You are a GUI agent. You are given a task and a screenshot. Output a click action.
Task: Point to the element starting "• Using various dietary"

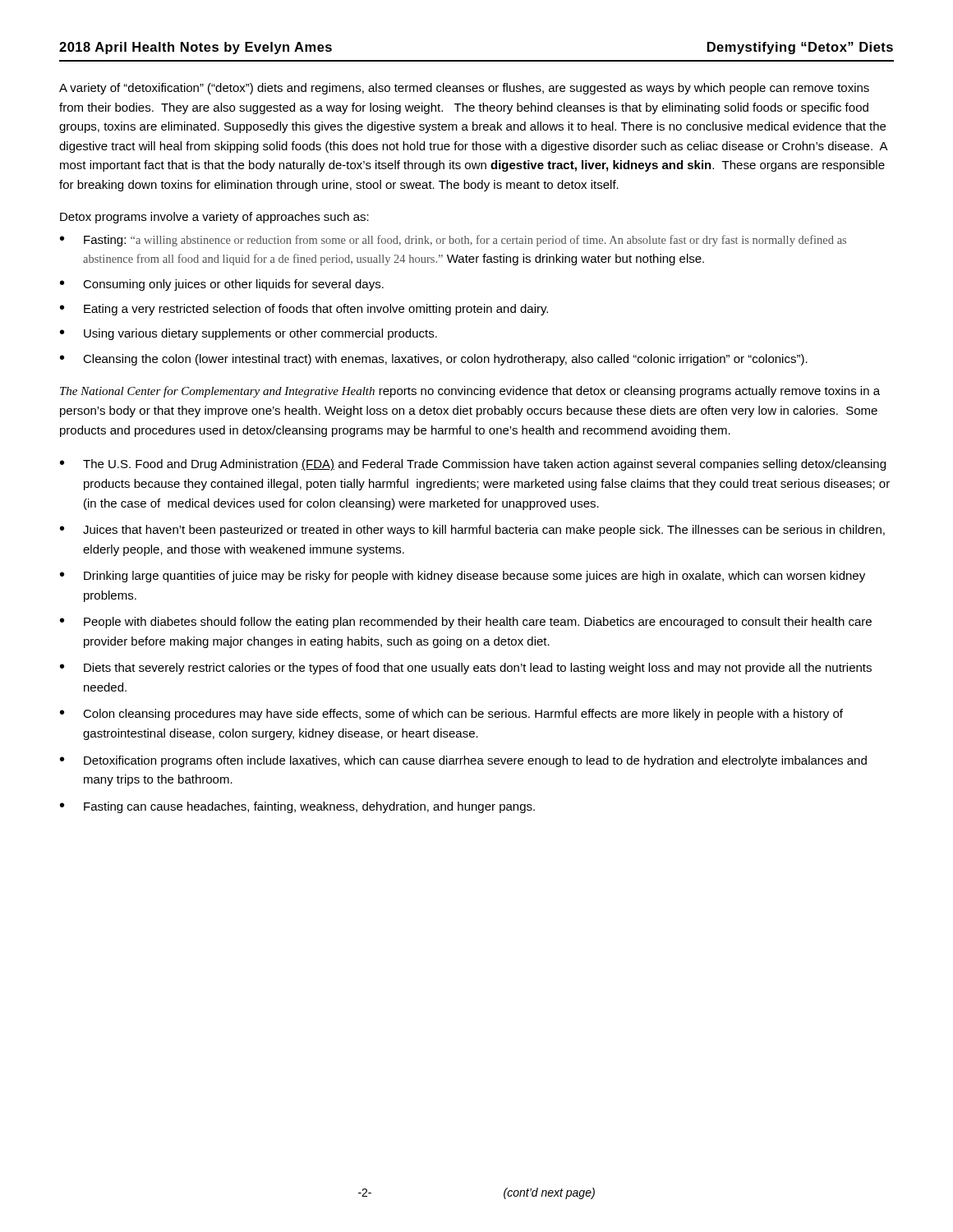point(248,333)
